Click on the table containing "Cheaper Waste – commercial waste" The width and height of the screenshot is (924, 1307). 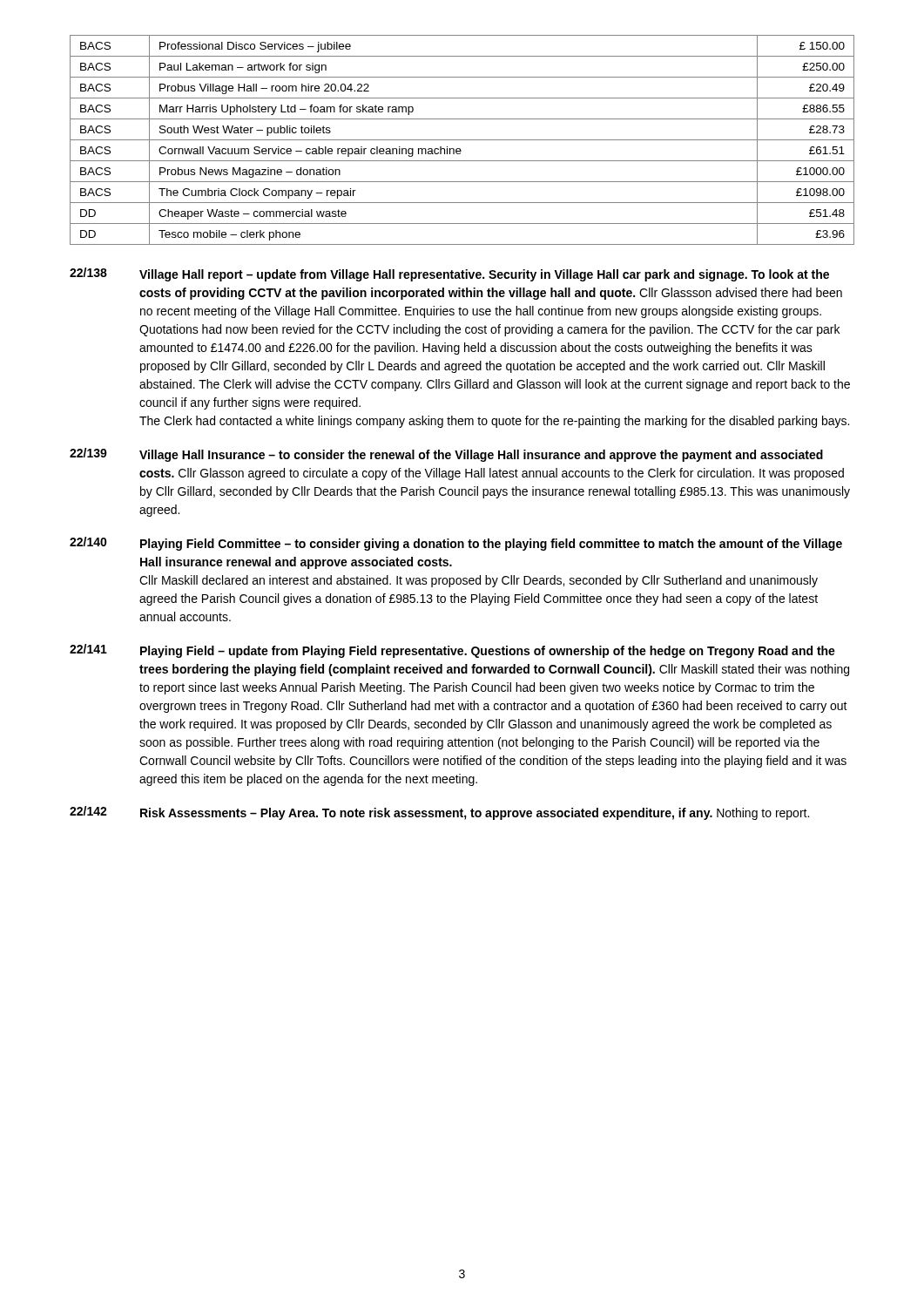pyautogui.click(x=462, y=140)
